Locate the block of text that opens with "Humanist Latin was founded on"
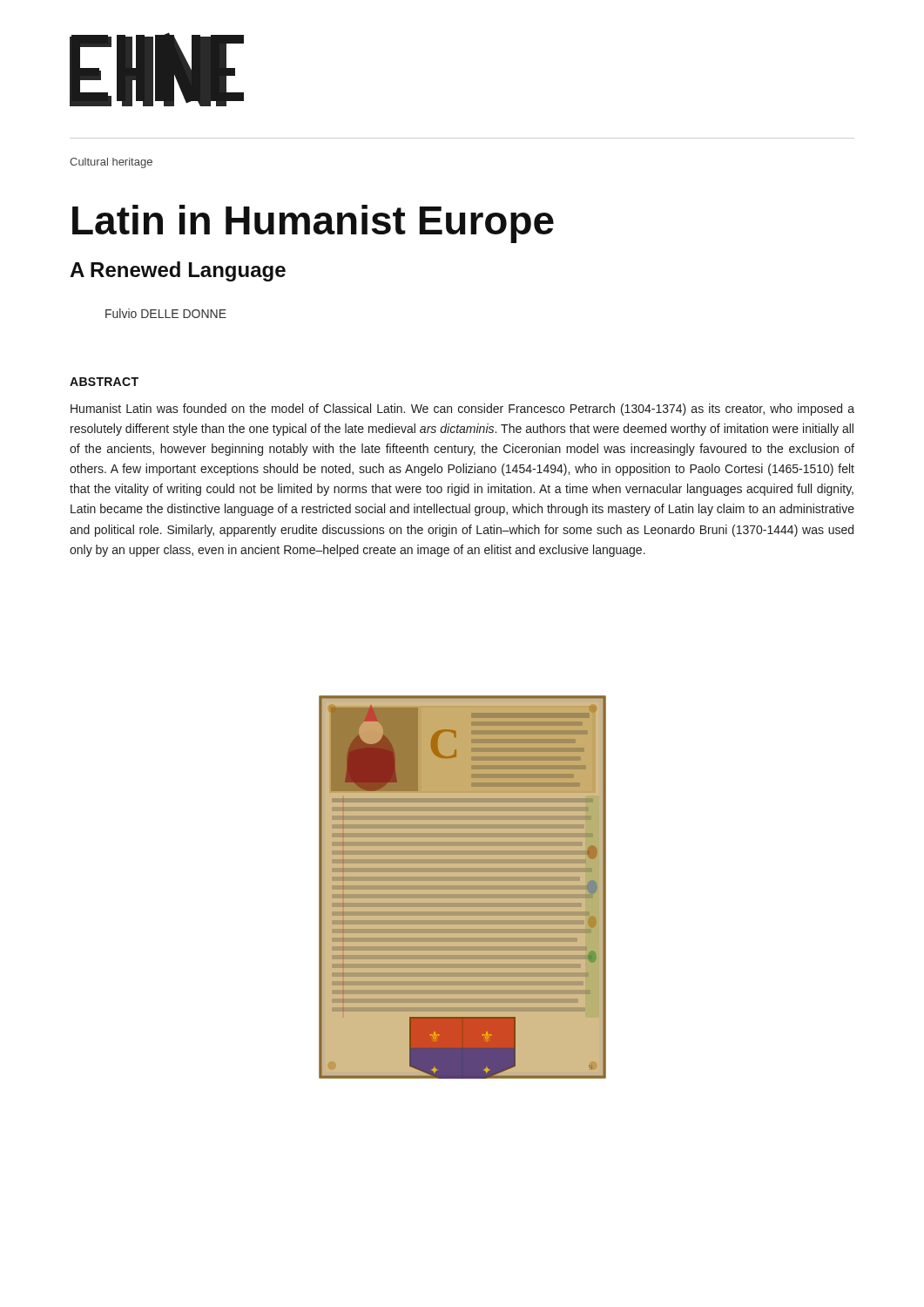The width and height of the screenshot is (924, 1307). coord(462,479)
